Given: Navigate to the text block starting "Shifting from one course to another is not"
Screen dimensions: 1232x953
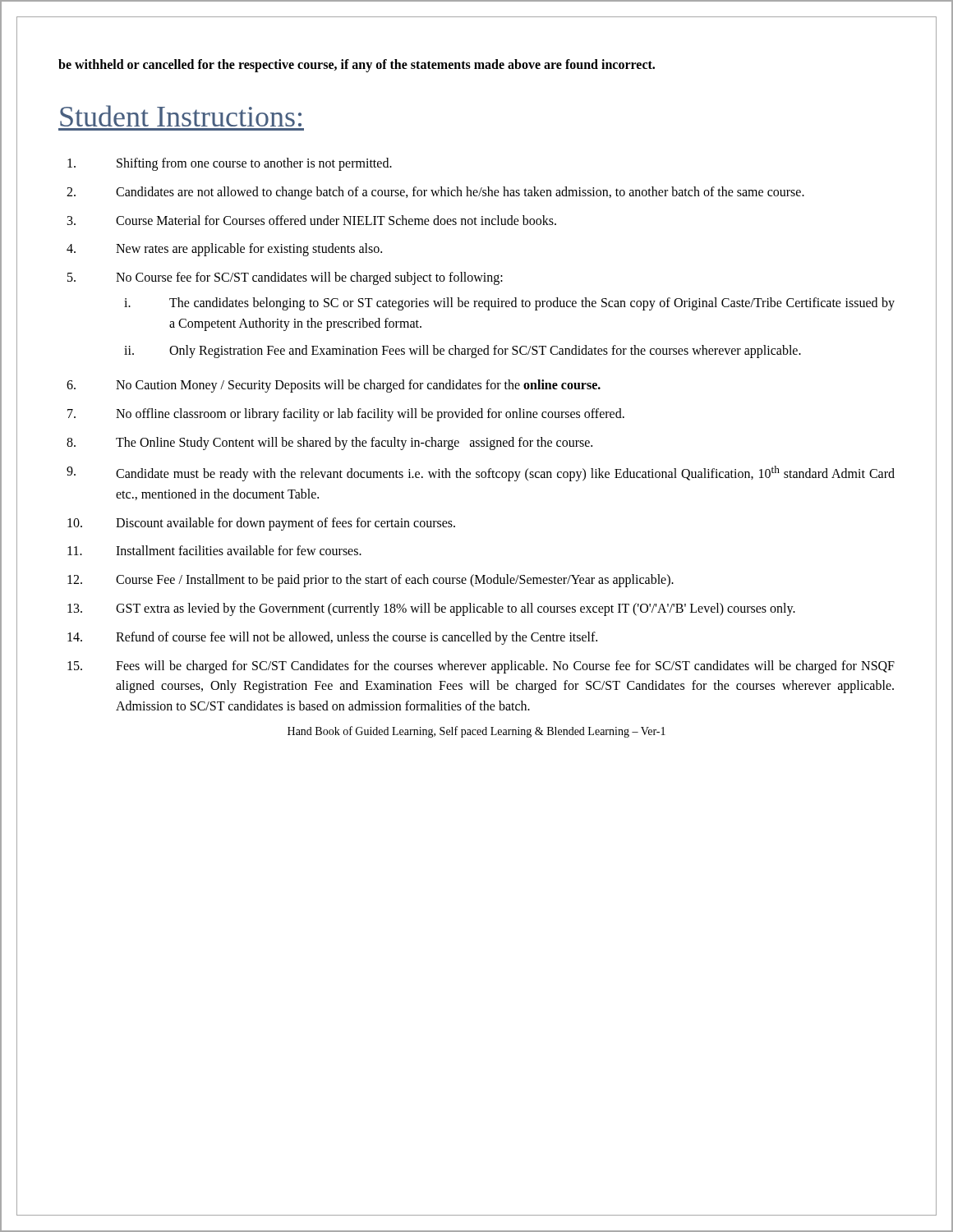Looking at the screenshot, I should click(x=230, y=164).
